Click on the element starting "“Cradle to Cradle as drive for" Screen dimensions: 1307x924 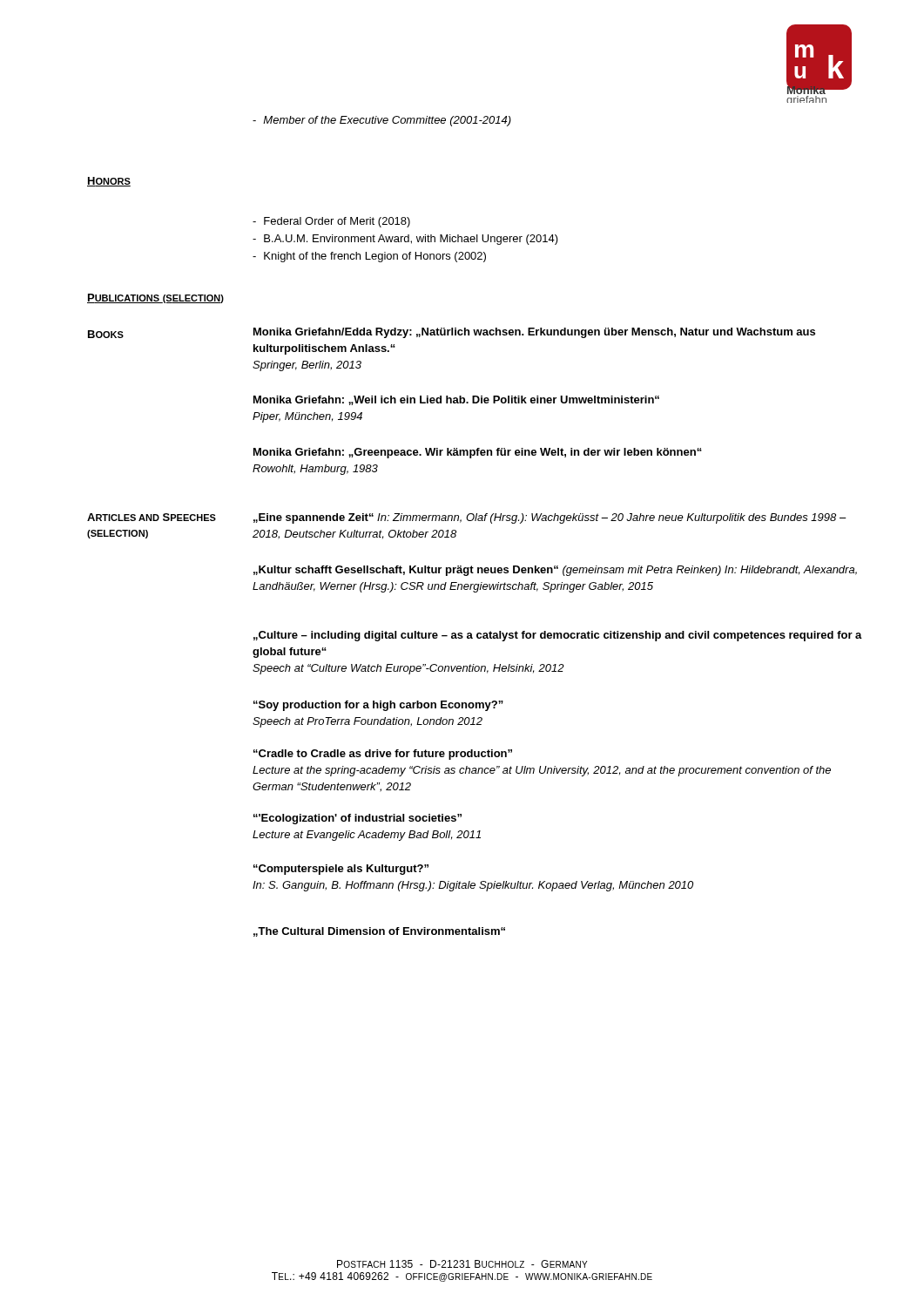(542, 770)
